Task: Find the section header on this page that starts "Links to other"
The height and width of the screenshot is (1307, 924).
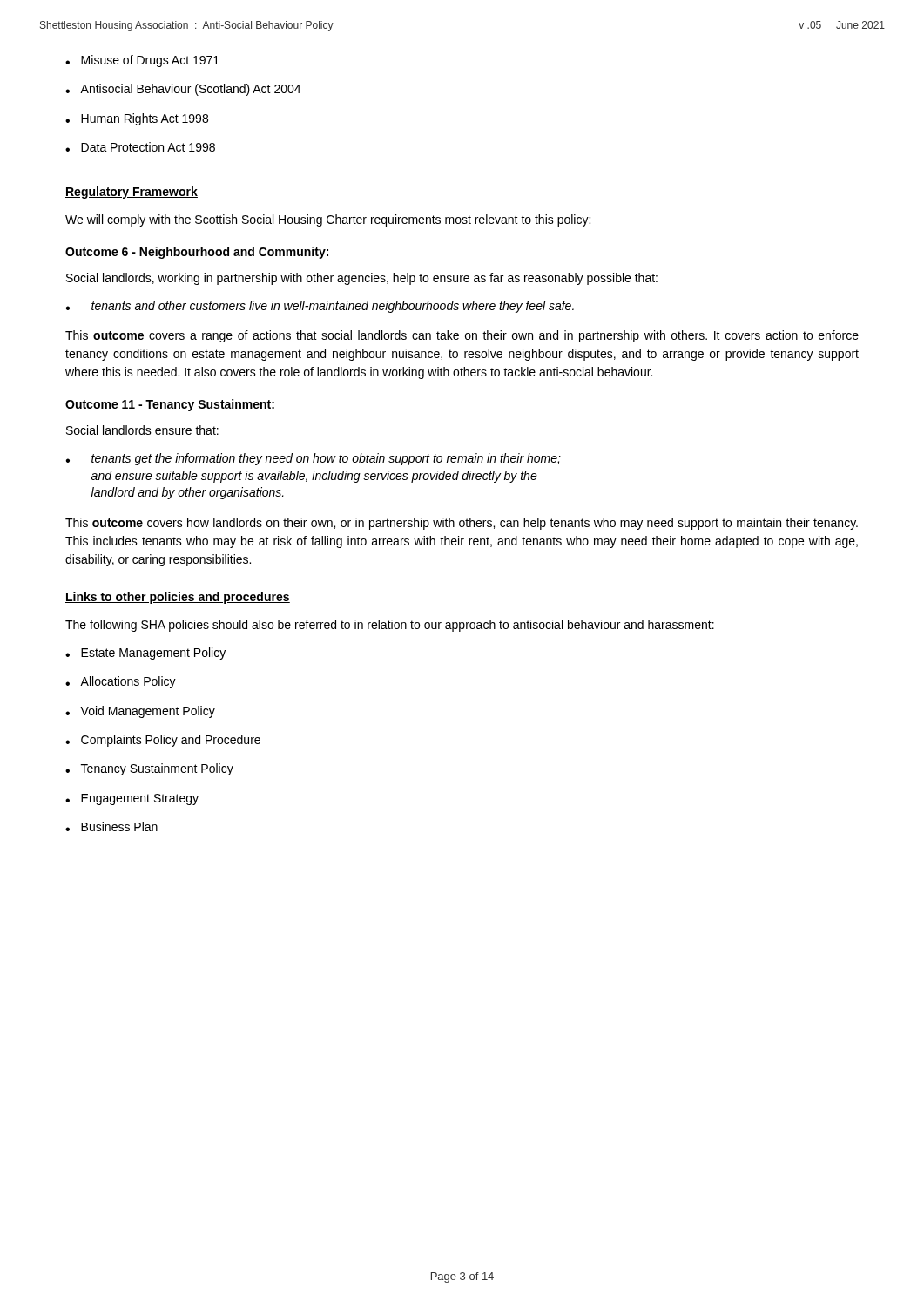Action: pos(177,597)
